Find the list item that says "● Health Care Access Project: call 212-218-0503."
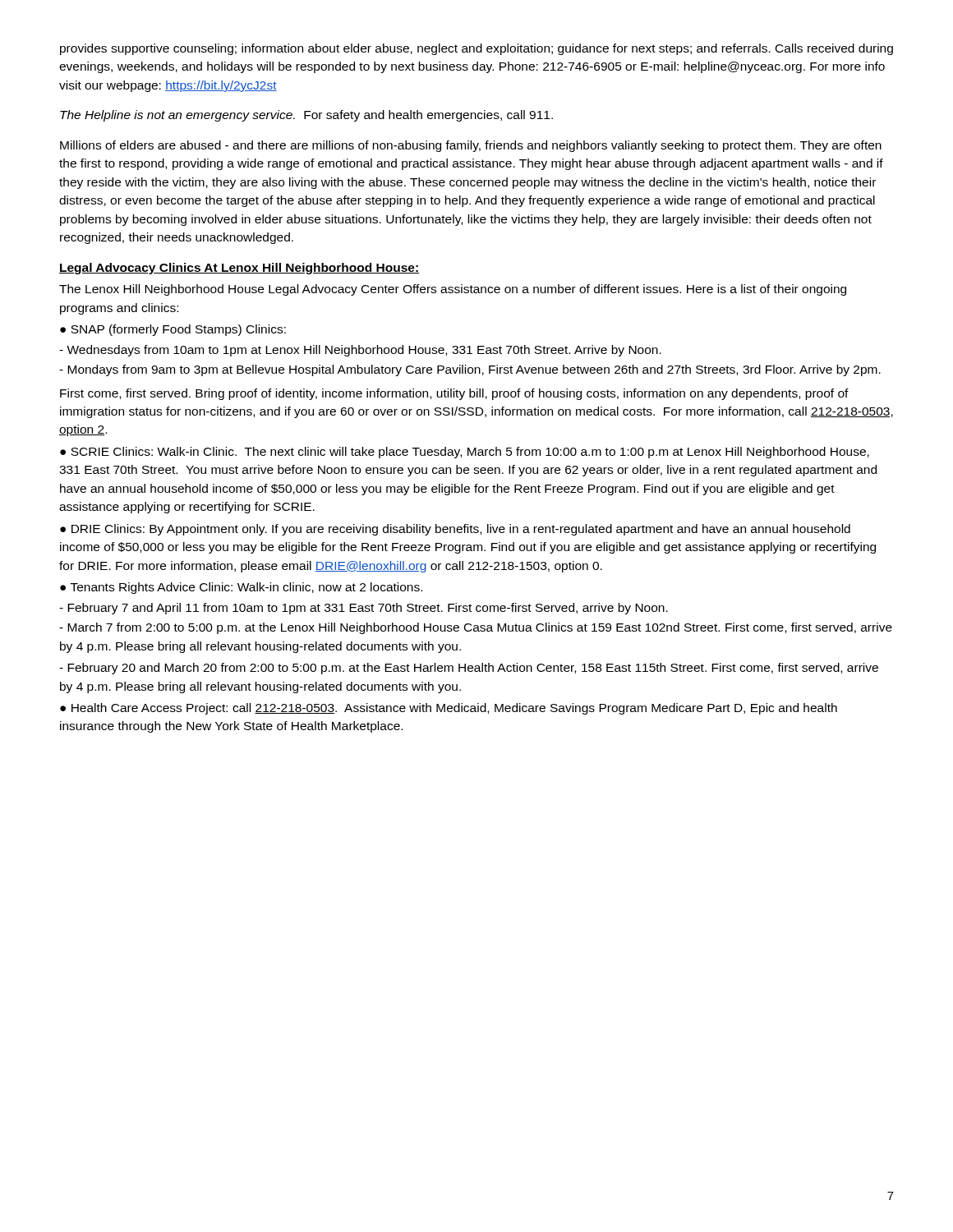The height and width of the screenshot is (1232, 953). coord(448,717)
